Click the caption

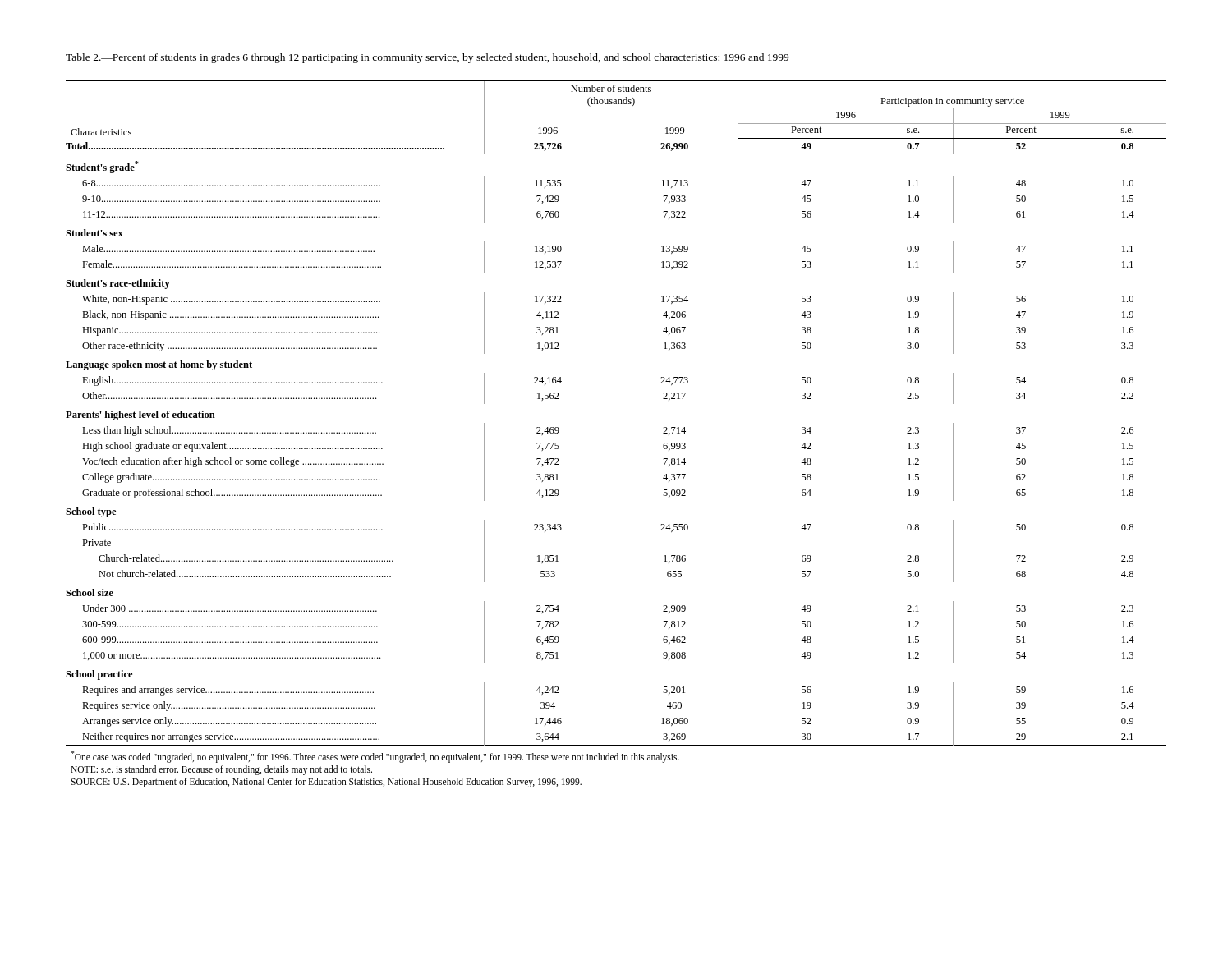427,57
